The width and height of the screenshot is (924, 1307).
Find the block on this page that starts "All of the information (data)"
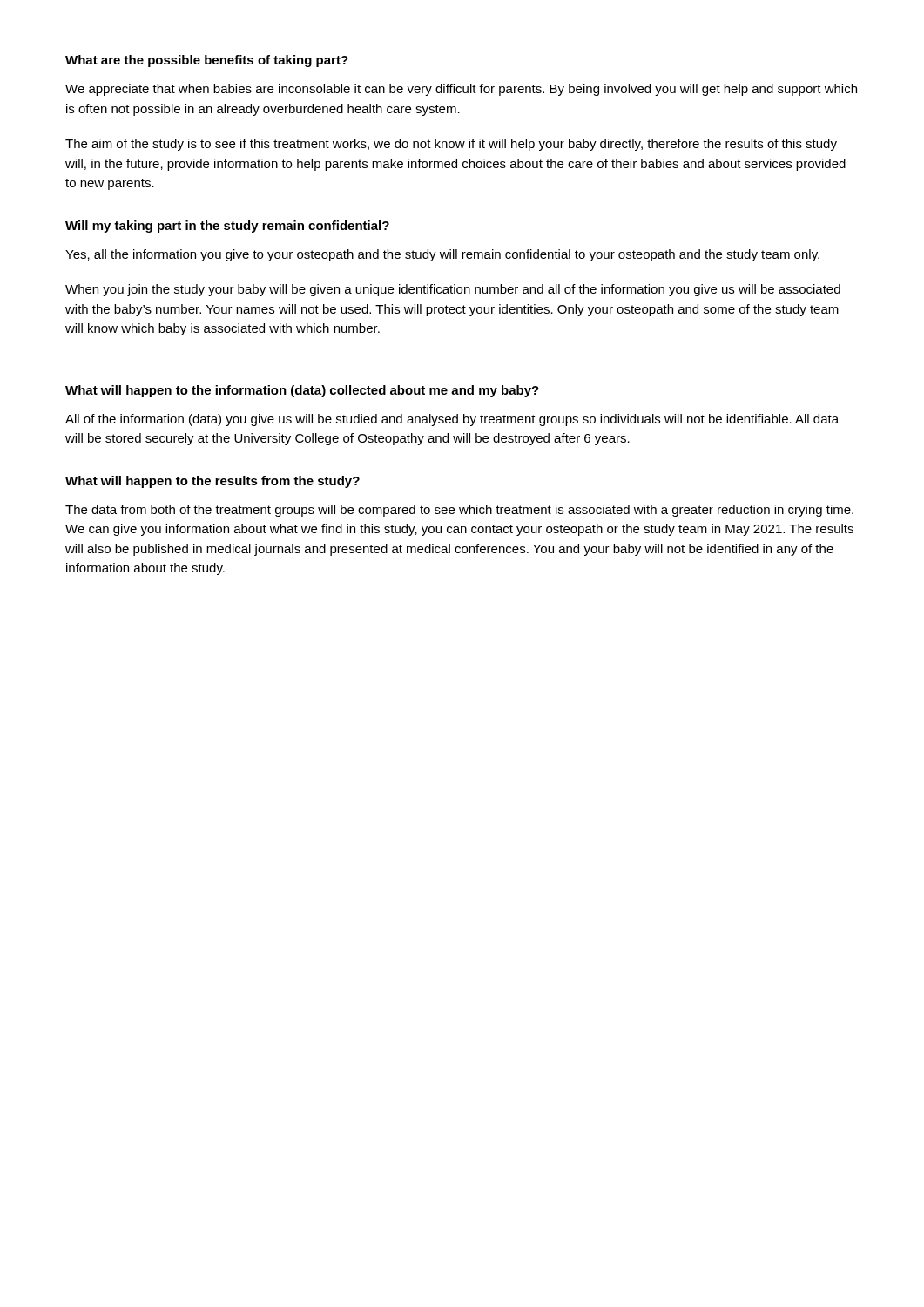(x=452, y=428)
